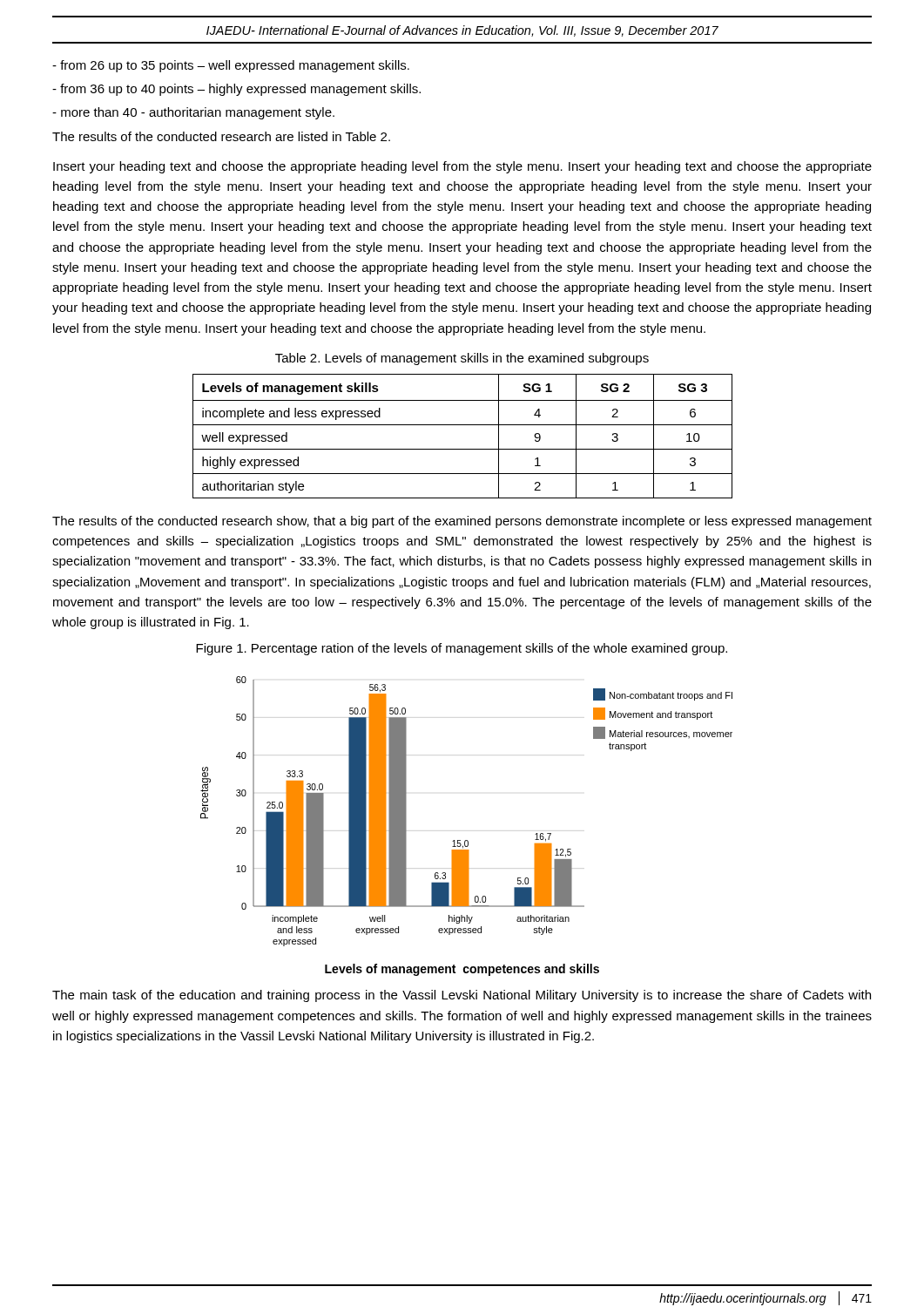Navigate to the text starting "Figure 1. Percentage ration of the levels"
The height and width of the screenshot is (1307, 924).
point(462,648)
